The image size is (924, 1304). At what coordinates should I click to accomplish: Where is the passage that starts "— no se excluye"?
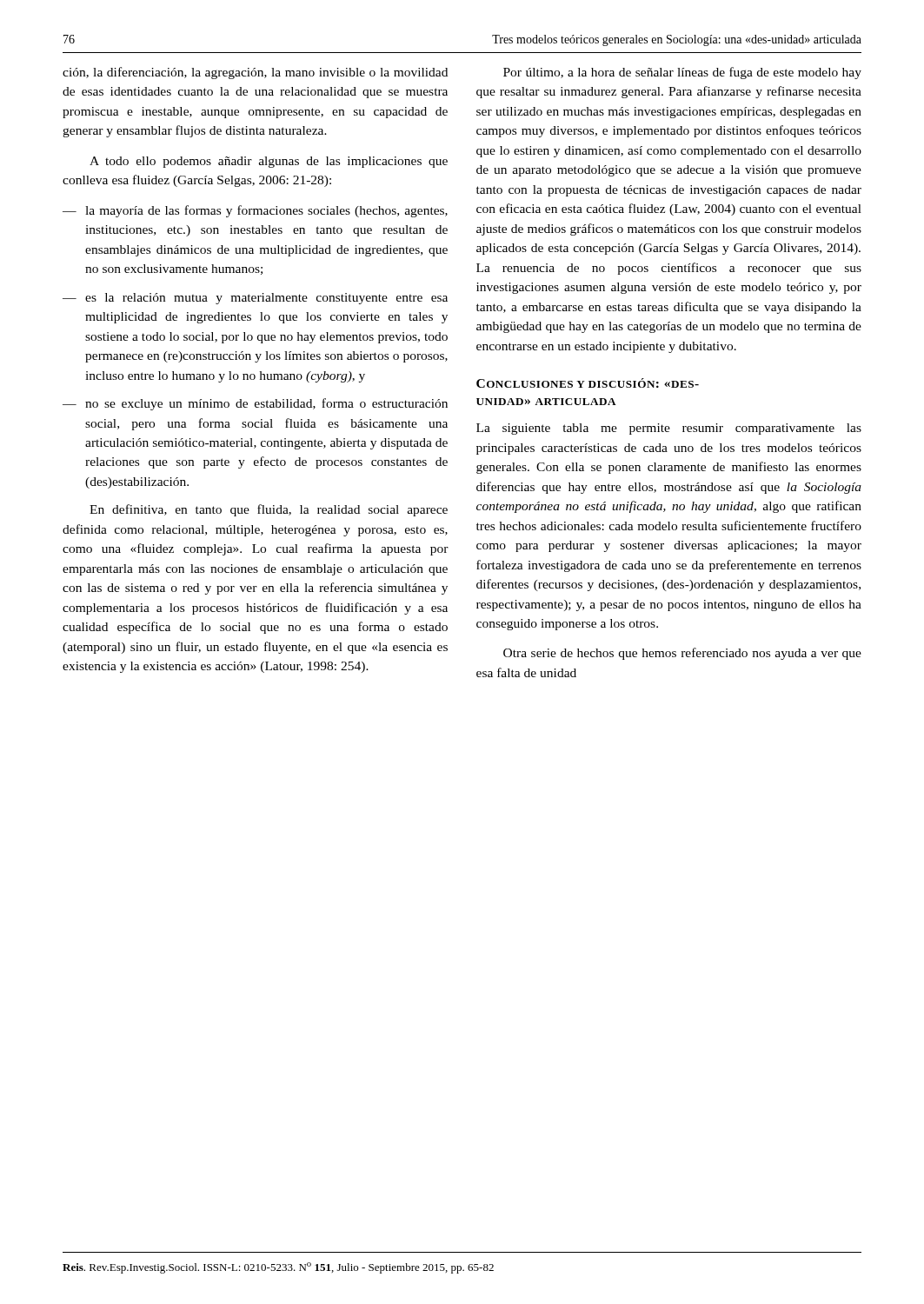point(255,443)
